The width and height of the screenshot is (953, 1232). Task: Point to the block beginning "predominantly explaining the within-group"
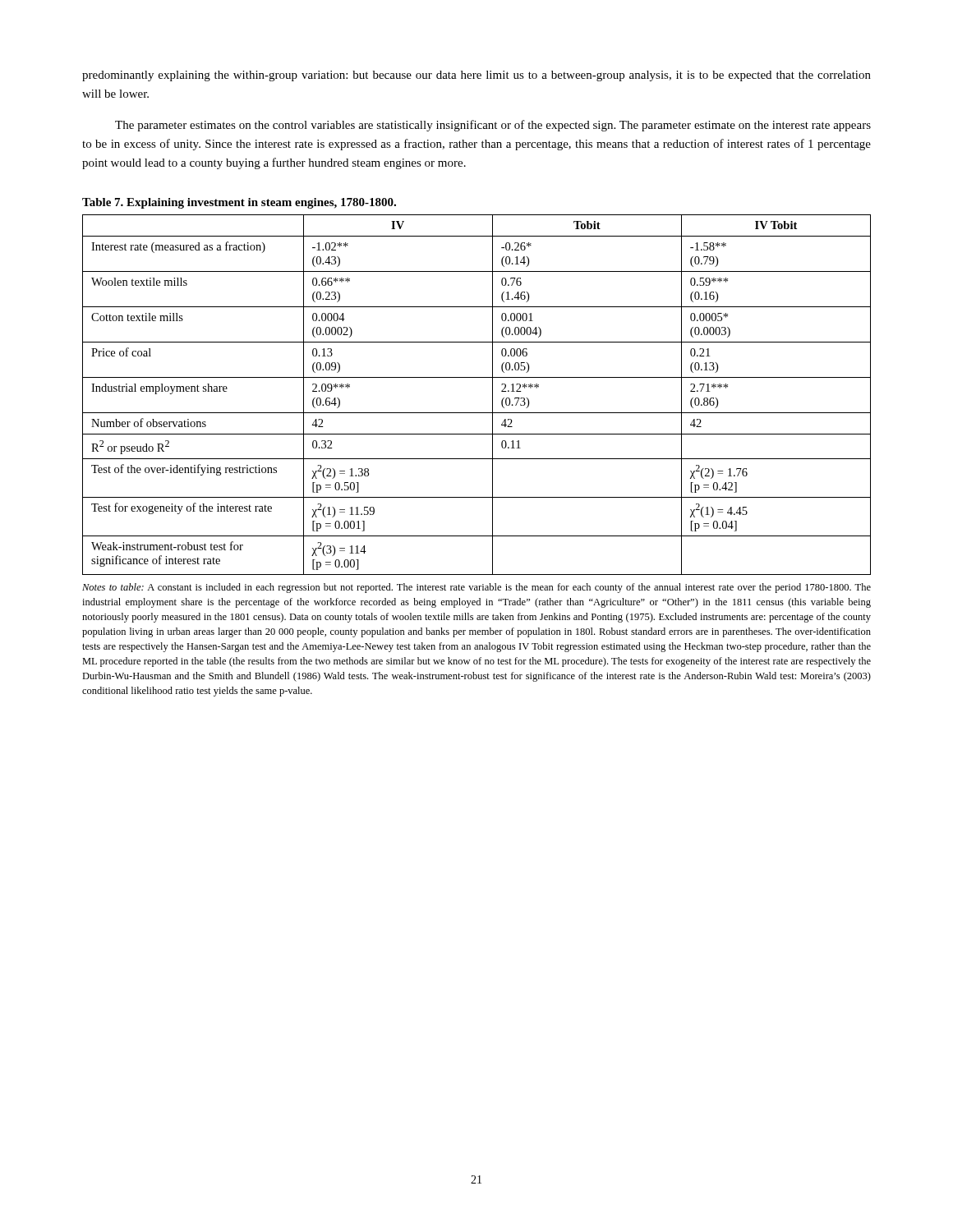point(476,84)
